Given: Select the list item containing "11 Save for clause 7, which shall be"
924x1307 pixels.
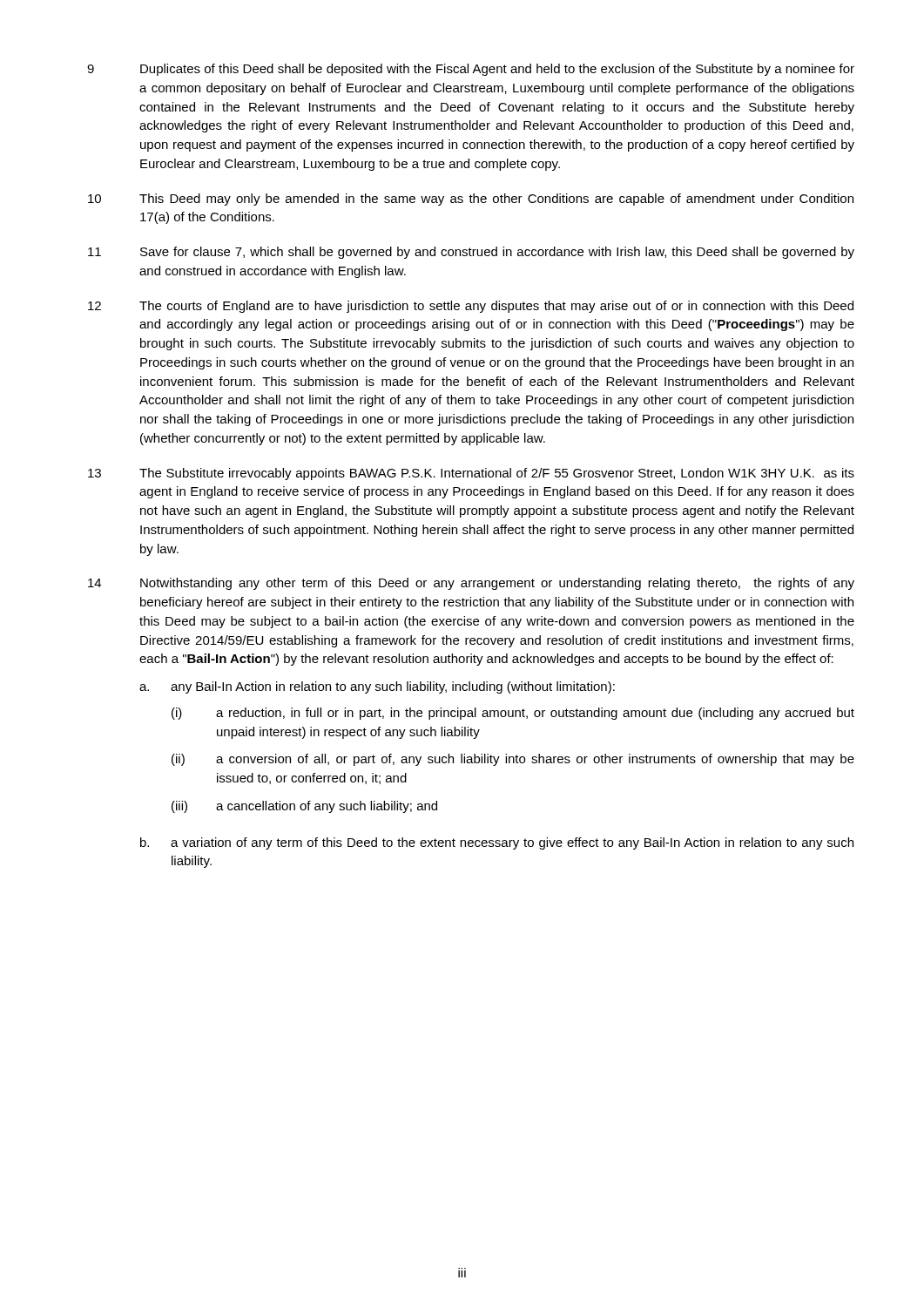Looking at the screenshot, I should pyautogui.click(x=471, y=261).
